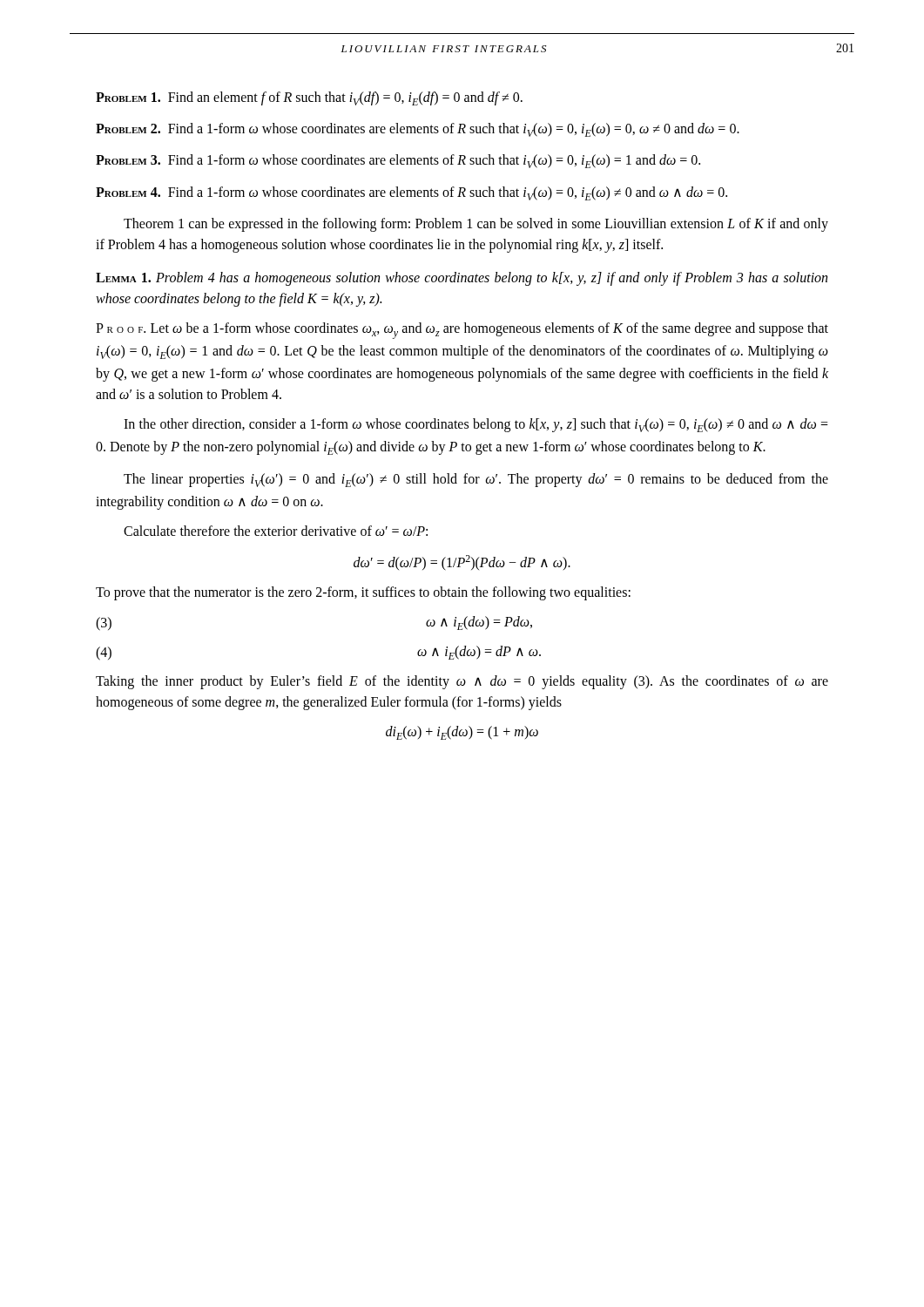Locate the block of text that opens with "Problem 4. Find a"

pyautogui.click(x=412, y=194)
